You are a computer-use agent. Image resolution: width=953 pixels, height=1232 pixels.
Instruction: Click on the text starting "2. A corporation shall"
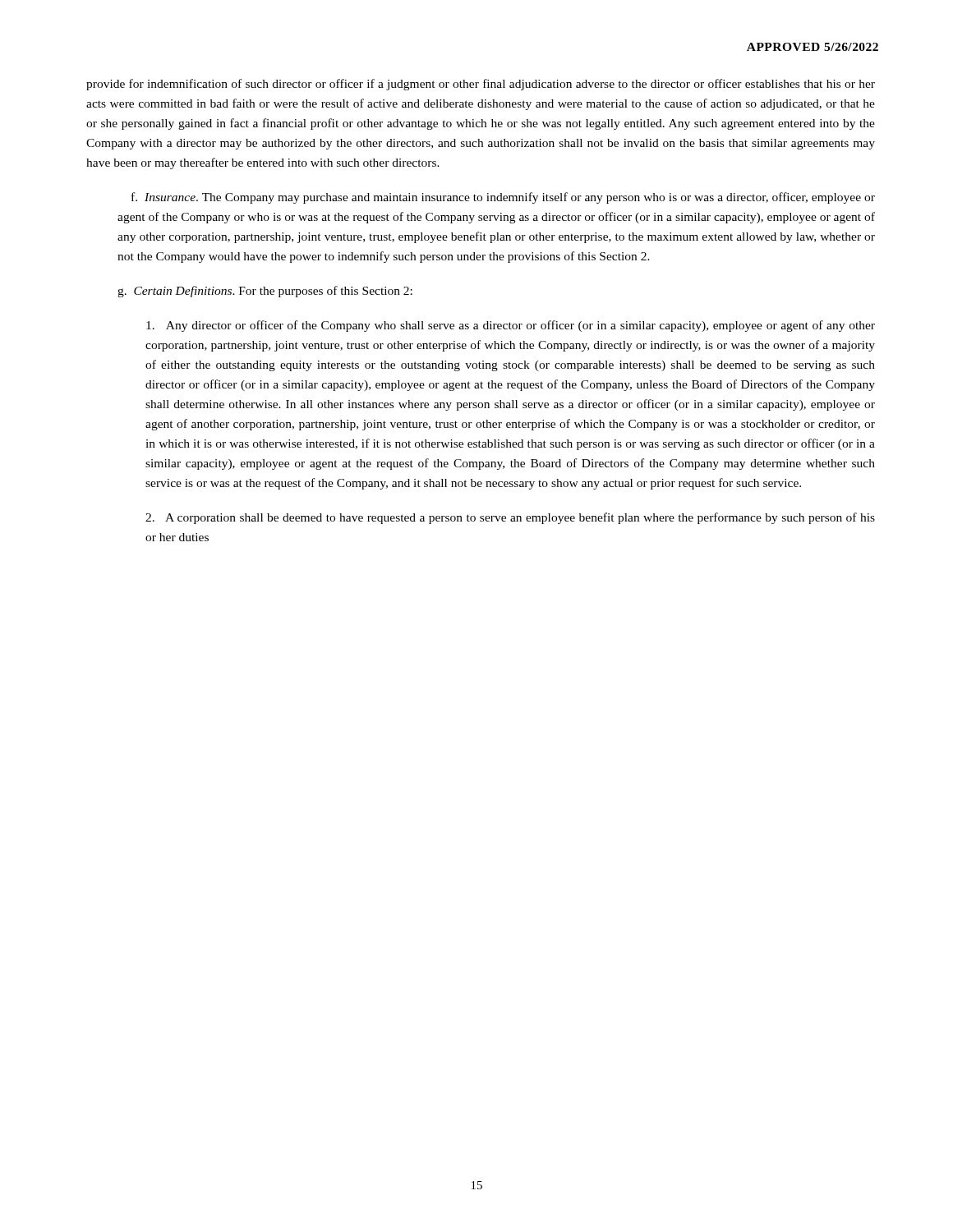pyautogui.click(x=481, y=528)
